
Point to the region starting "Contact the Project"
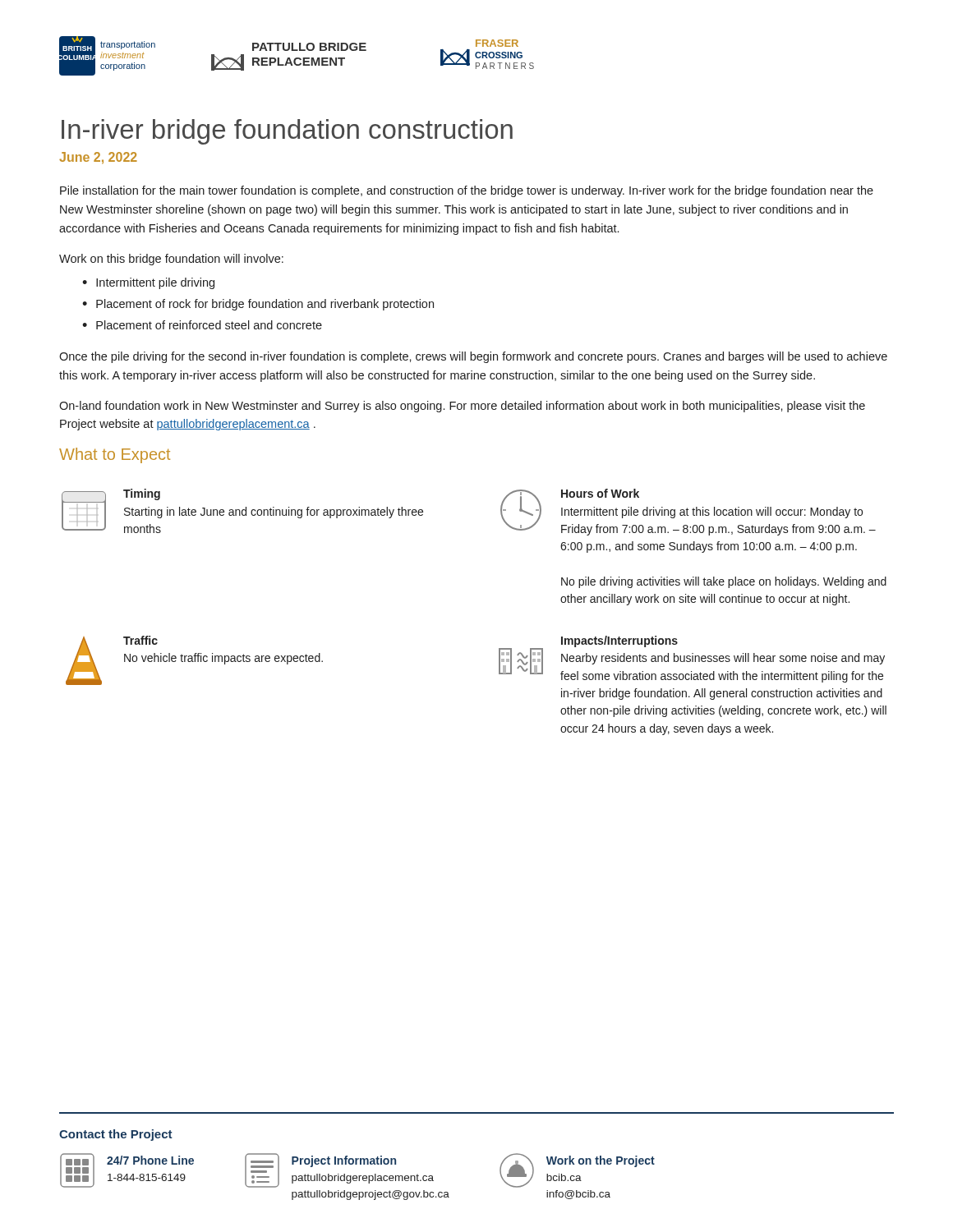click(116, 1133)
